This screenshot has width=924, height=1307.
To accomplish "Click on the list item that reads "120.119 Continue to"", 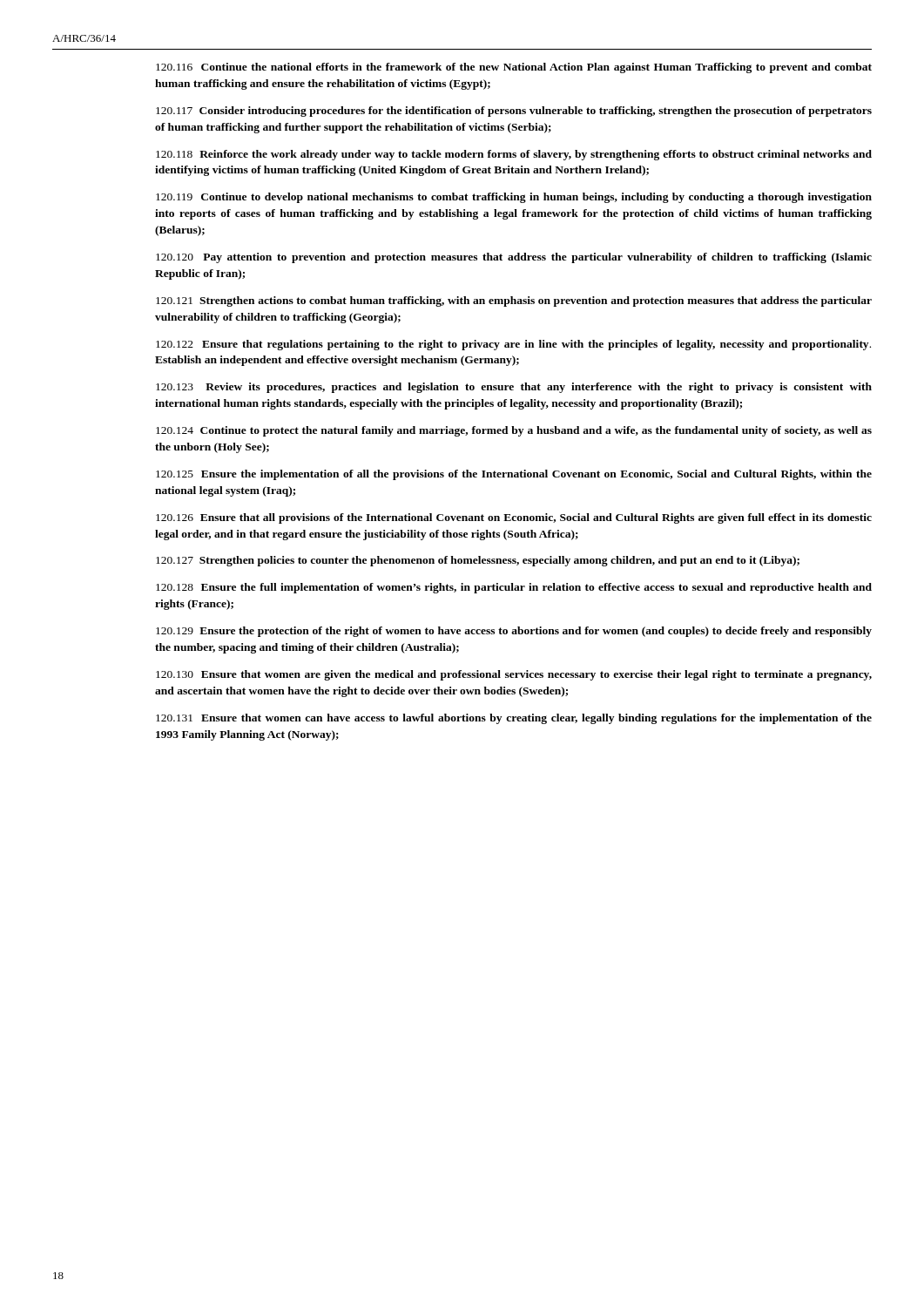I will pos(513,213).
